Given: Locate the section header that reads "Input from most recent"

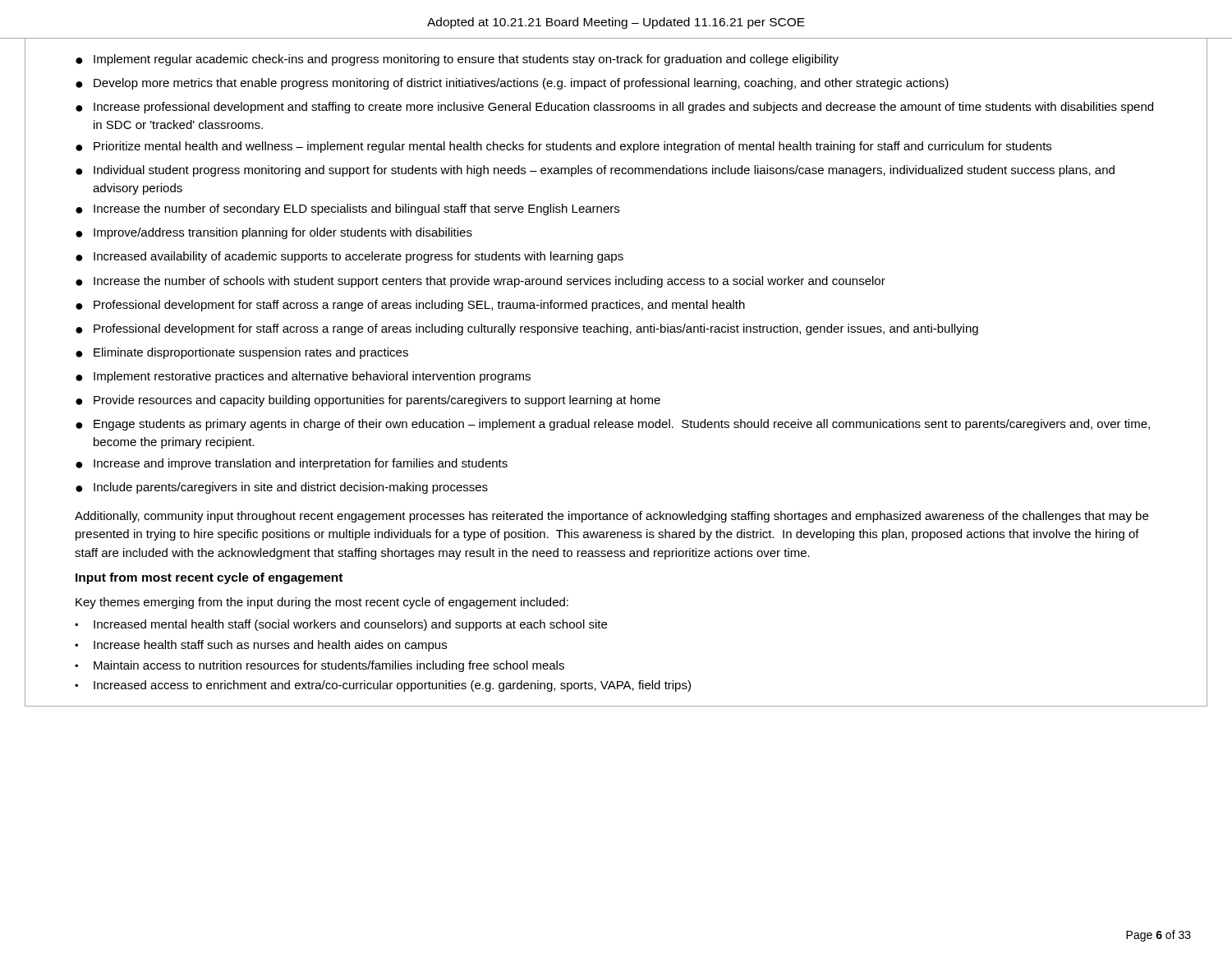Looking at the screenshot, I should click(x=209, y=577).
